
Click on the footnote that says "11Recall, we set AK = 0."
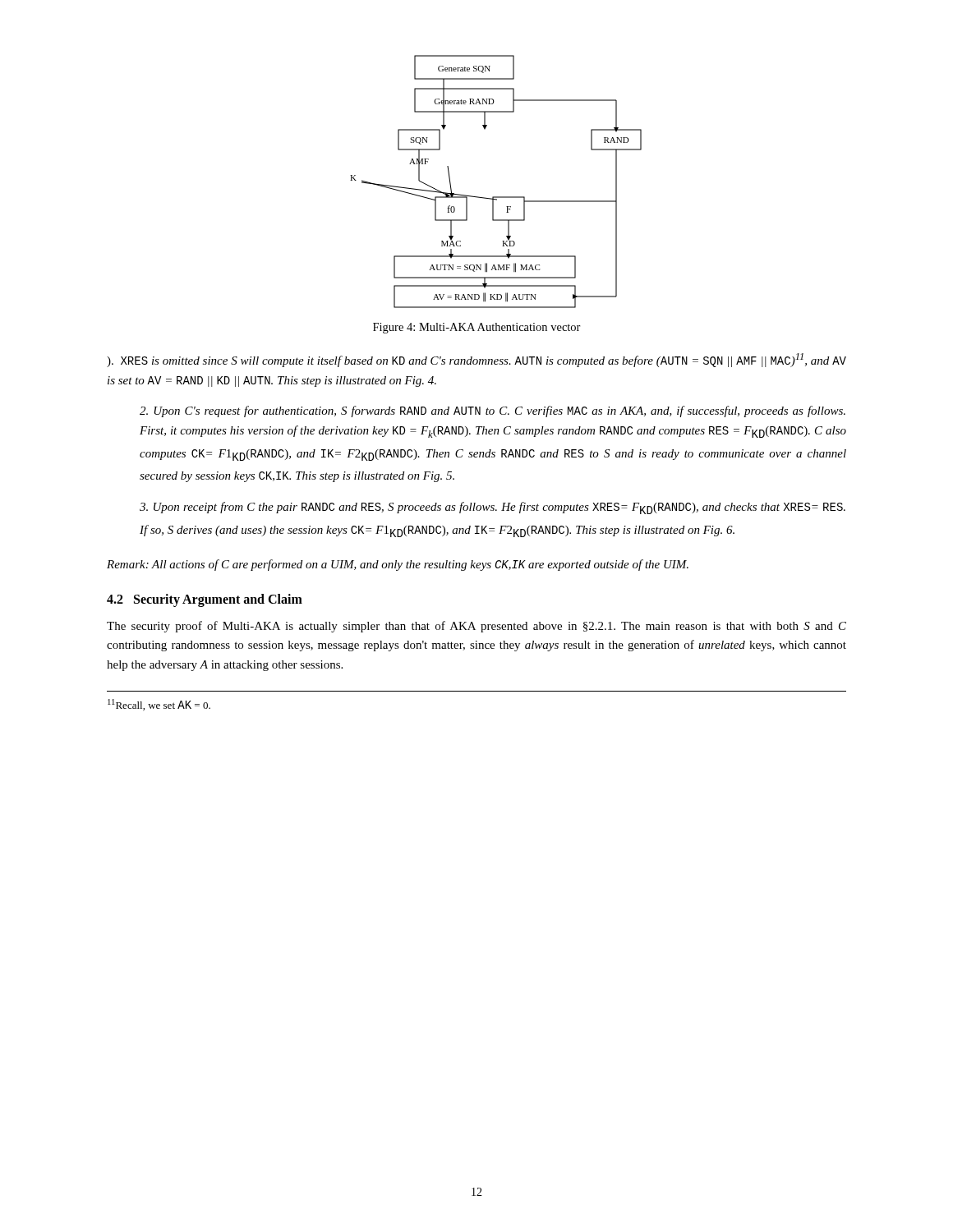pyautogui.click(x=159, y=704)
